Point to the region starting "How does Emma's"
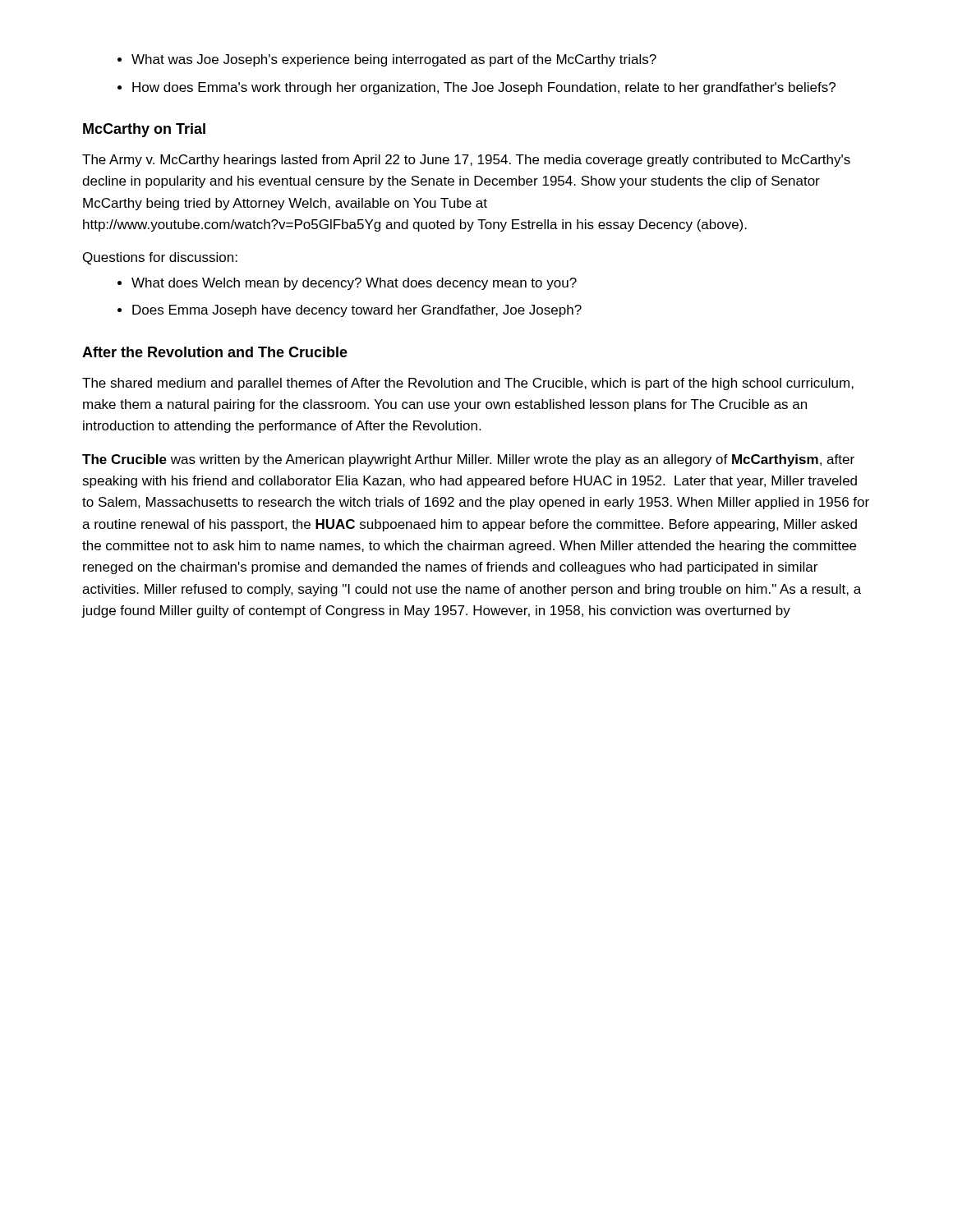Image resolution: width=953 pixels, height=1232 pixels. click(484, 87)
